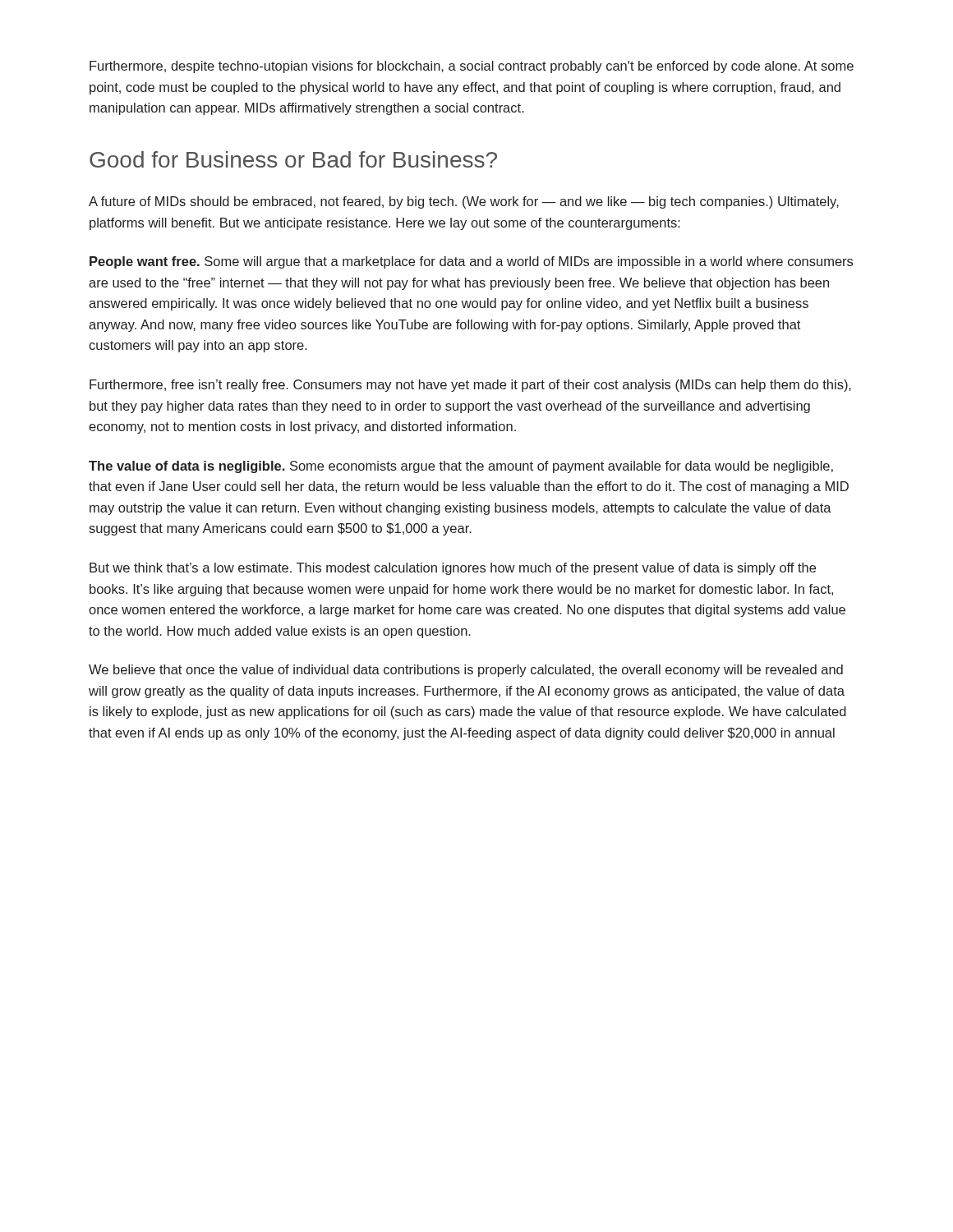
Task: Point to the block starting "A future of MIDs should be embraced, not"
Action: [x=464, y=212]
